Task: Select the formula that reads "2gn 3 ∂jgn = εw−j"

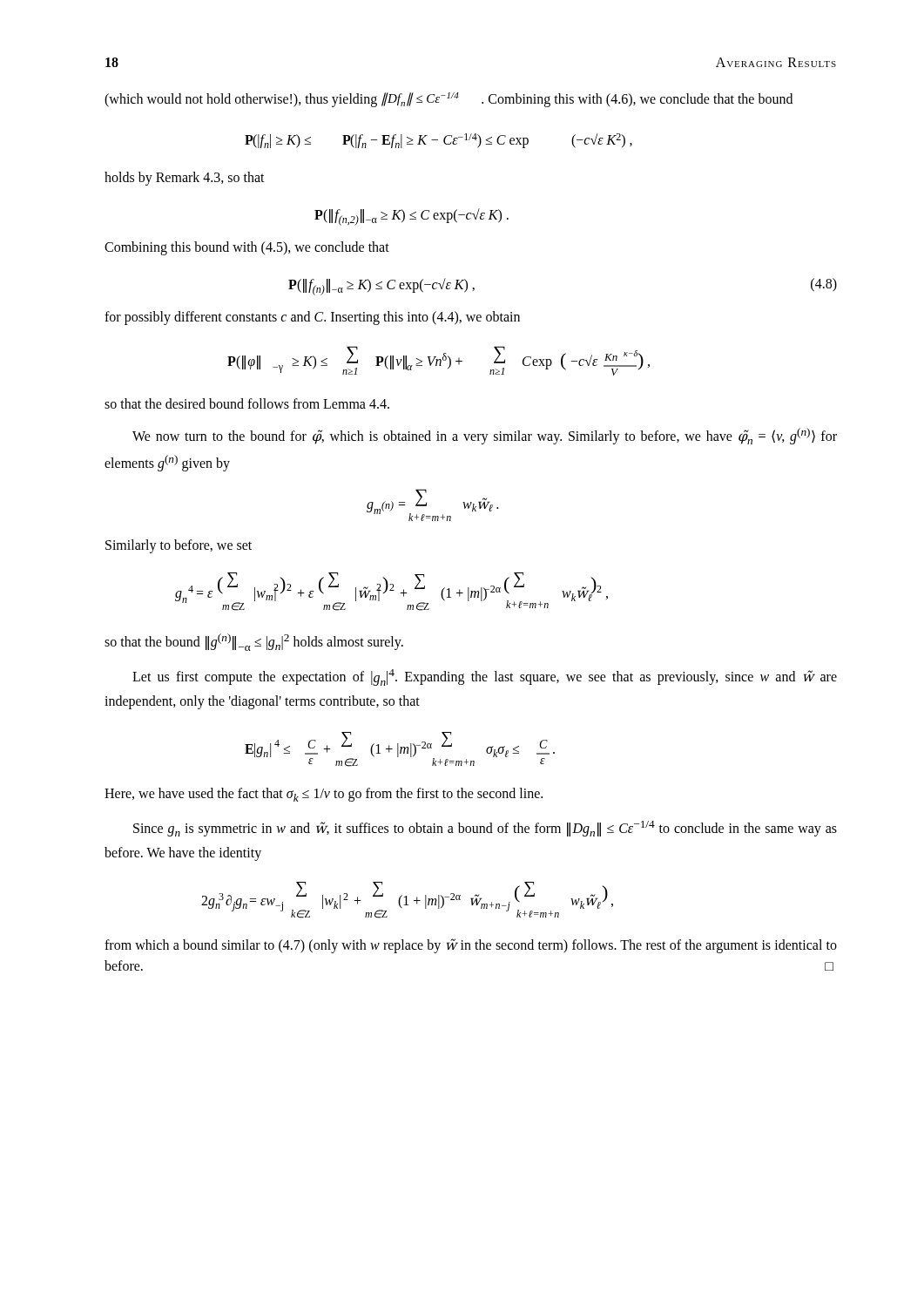Action: tap(471, 901)
